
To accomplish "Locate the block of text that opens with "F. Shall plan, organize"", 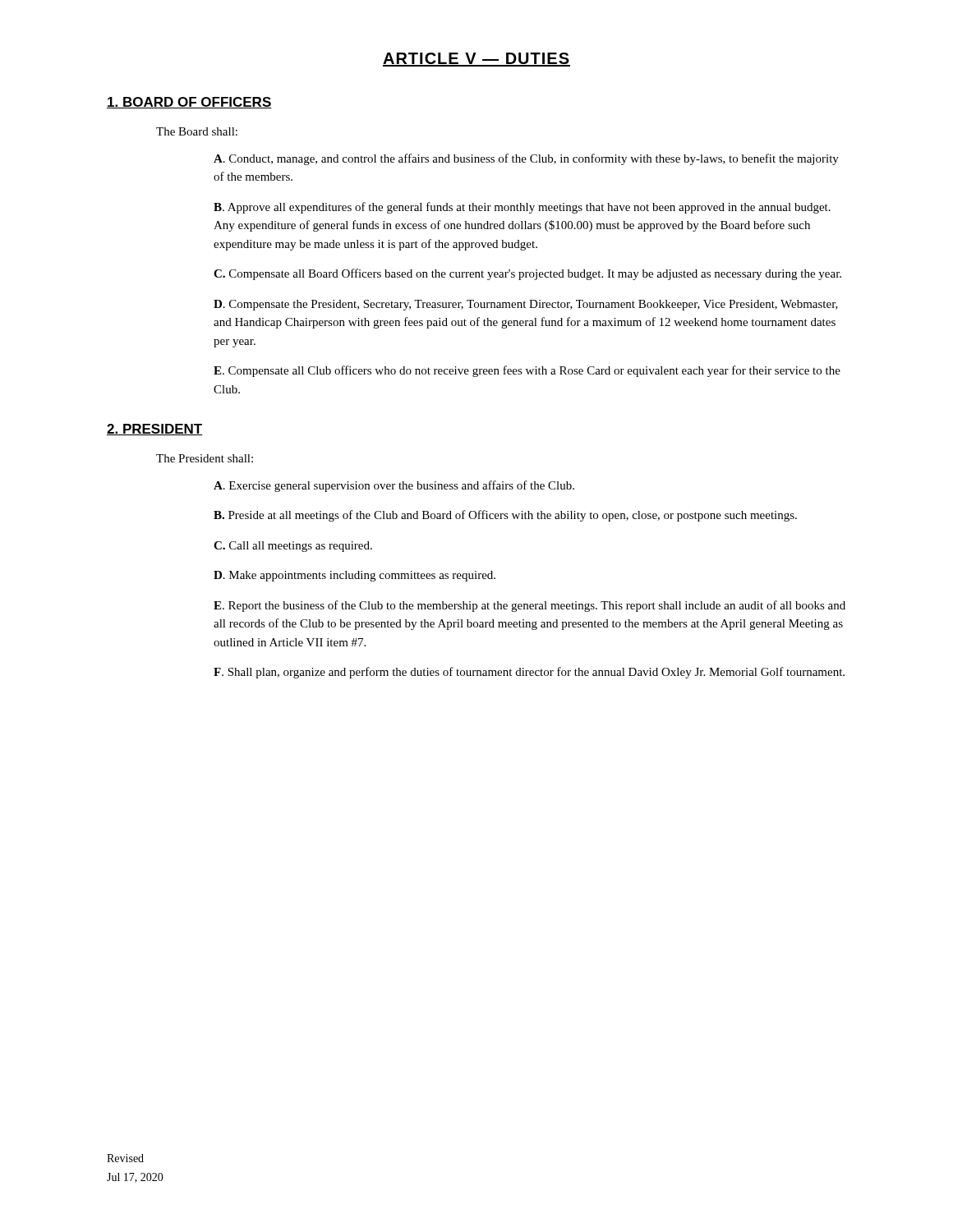I will click(530, 672).
